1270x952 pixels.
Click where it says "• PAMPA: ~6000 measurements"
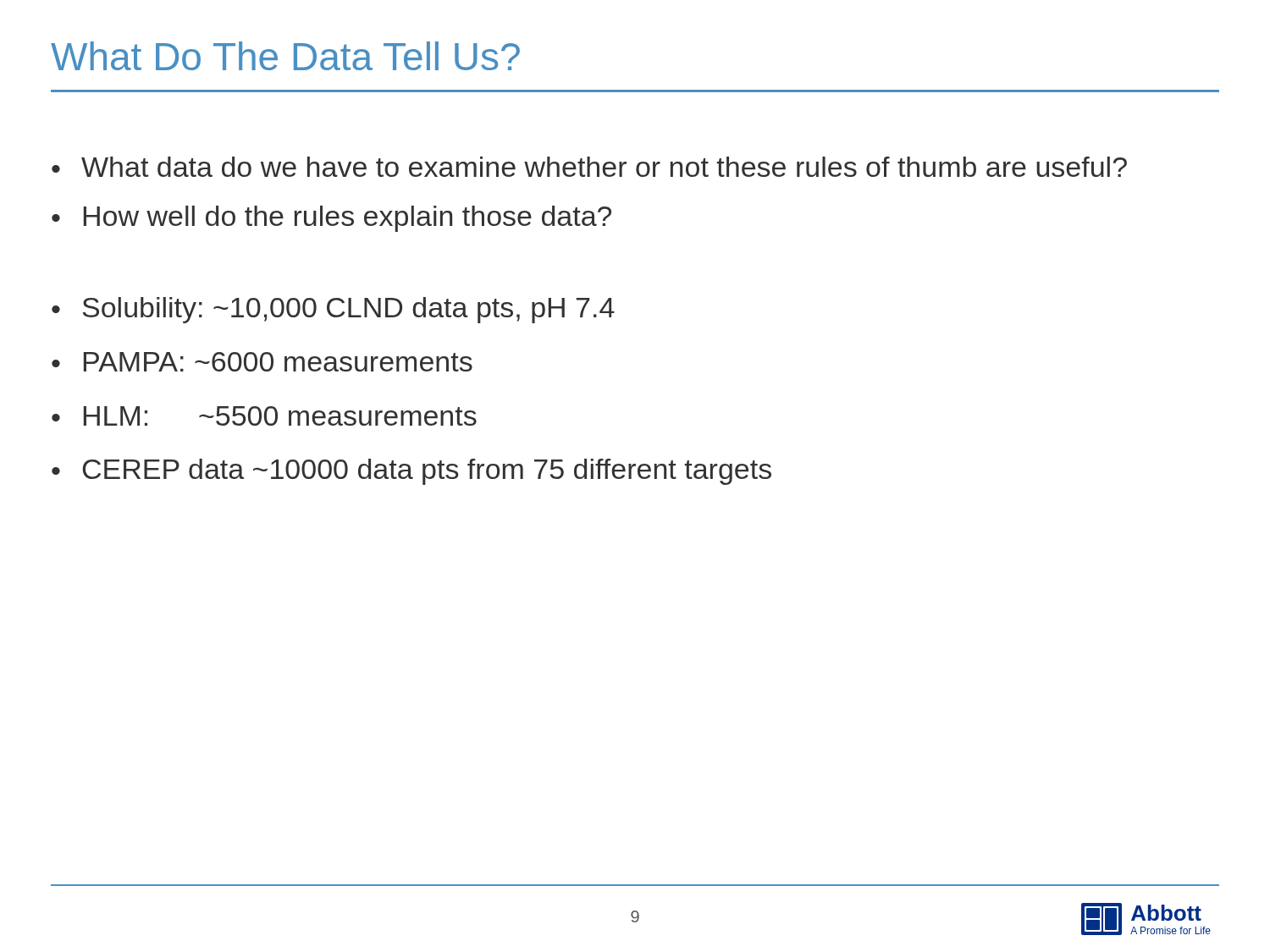(262, 362)
